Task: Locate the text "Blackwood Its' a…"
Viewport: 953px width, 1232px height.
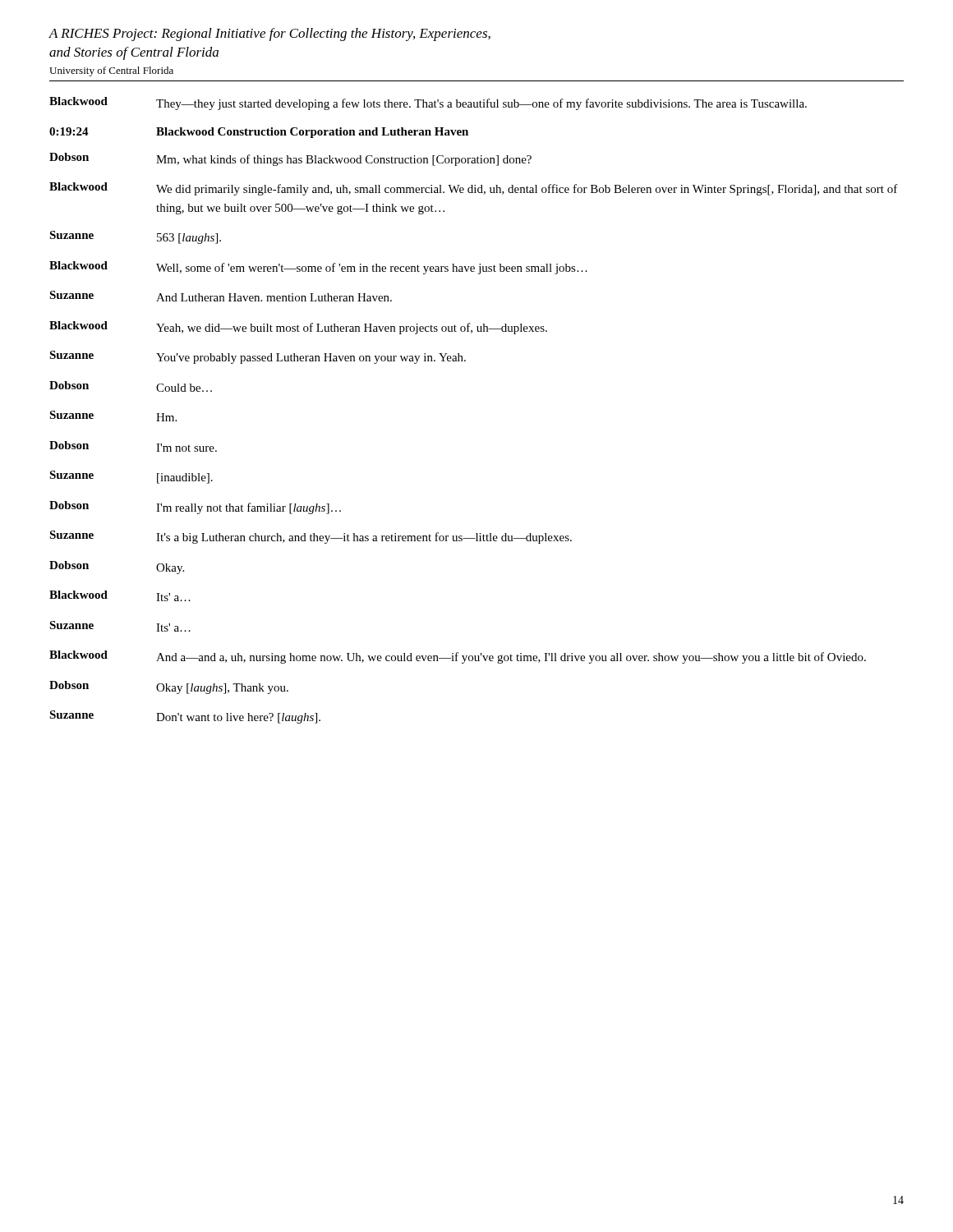Action: click(74, 596)
